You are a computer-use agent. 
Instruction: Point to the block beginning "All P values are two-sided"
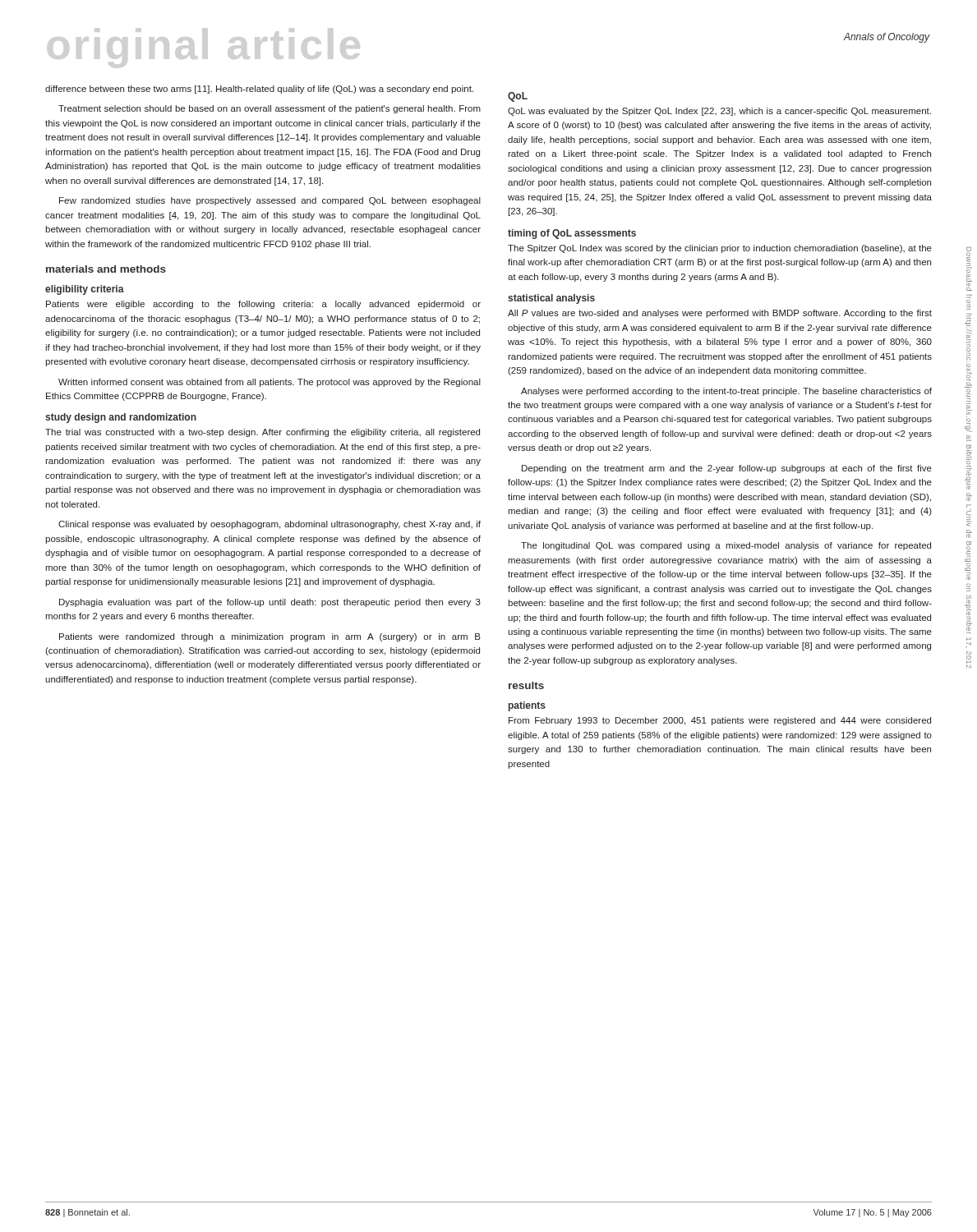pos(720,487)
